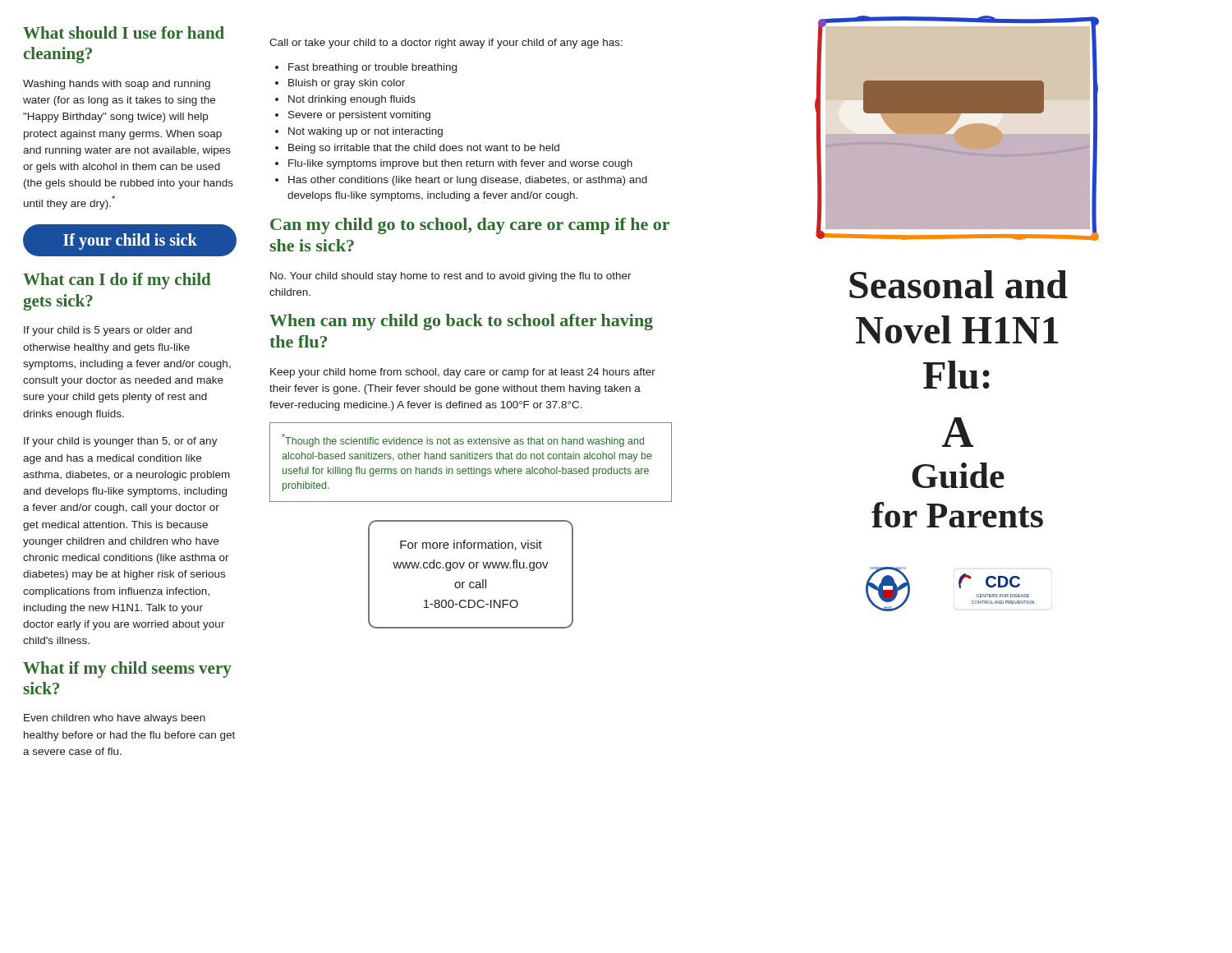Click on the text block starting "No. Your child should"

click(471, 285)
